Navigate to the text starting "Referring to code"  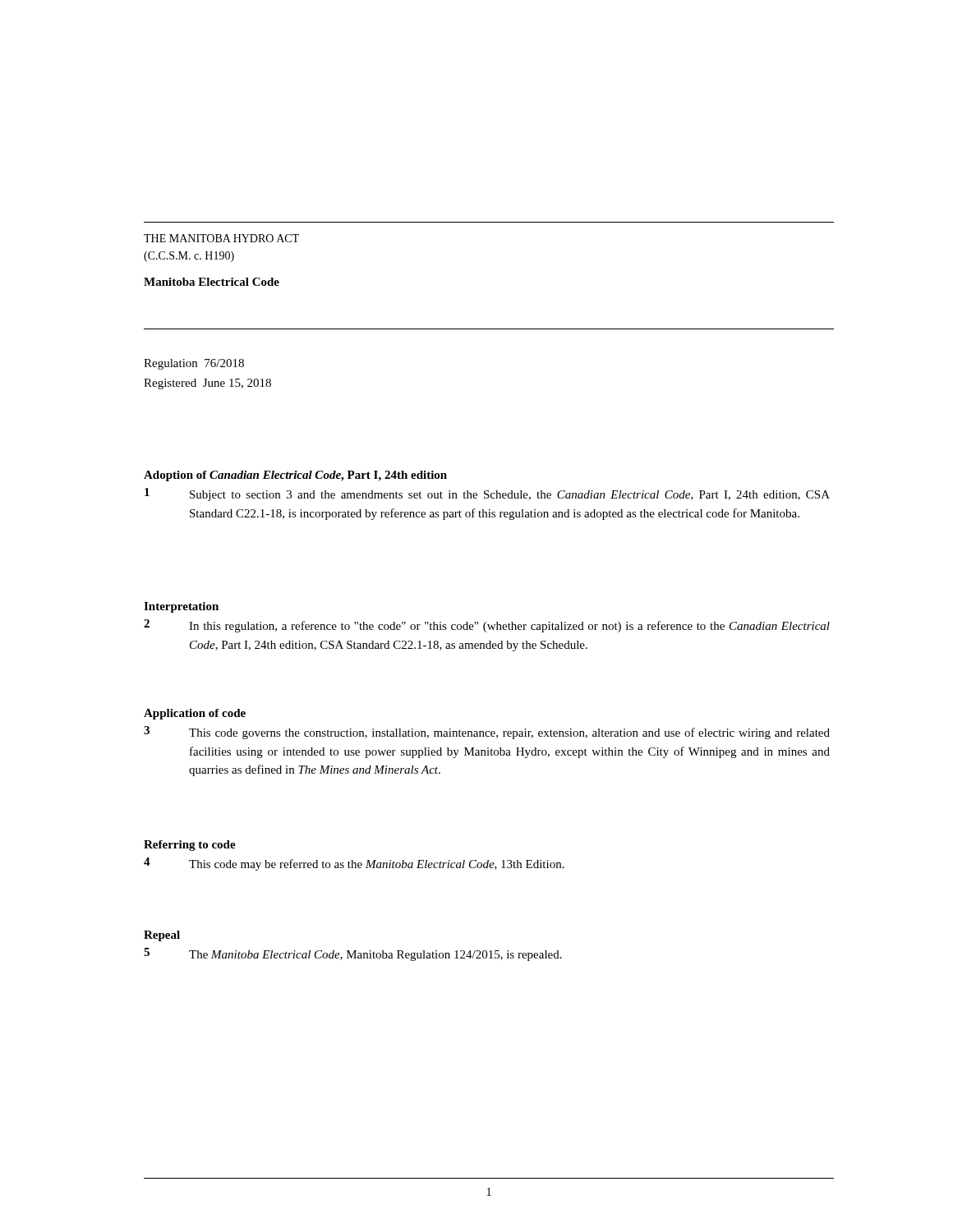tap(190, 844)
